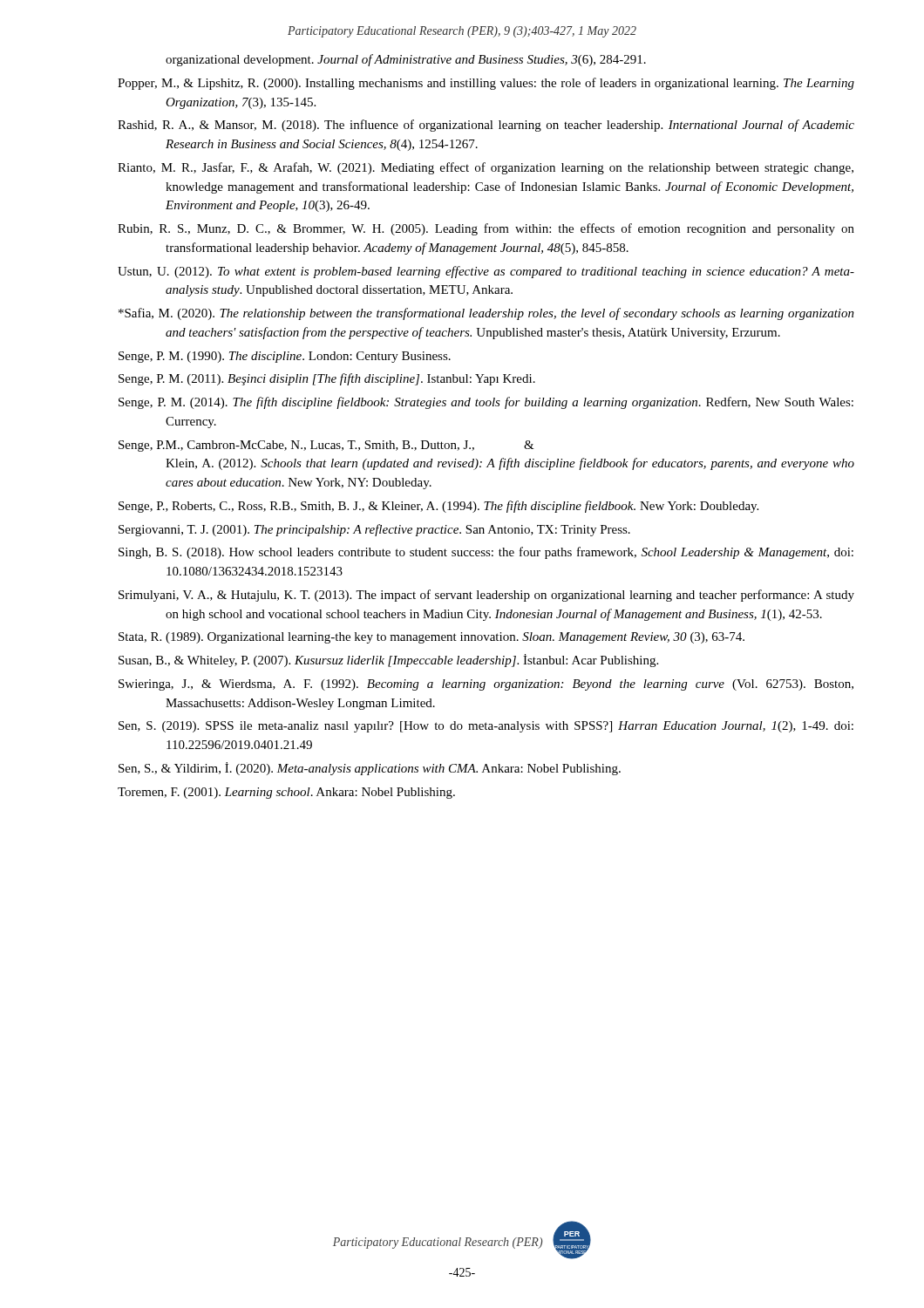Viewport: 924px width, 1308px height.
Task: Click the passage that begins "Singh, B. S. (2018)."
Action: pyautogui.click(x=486, y=562)
